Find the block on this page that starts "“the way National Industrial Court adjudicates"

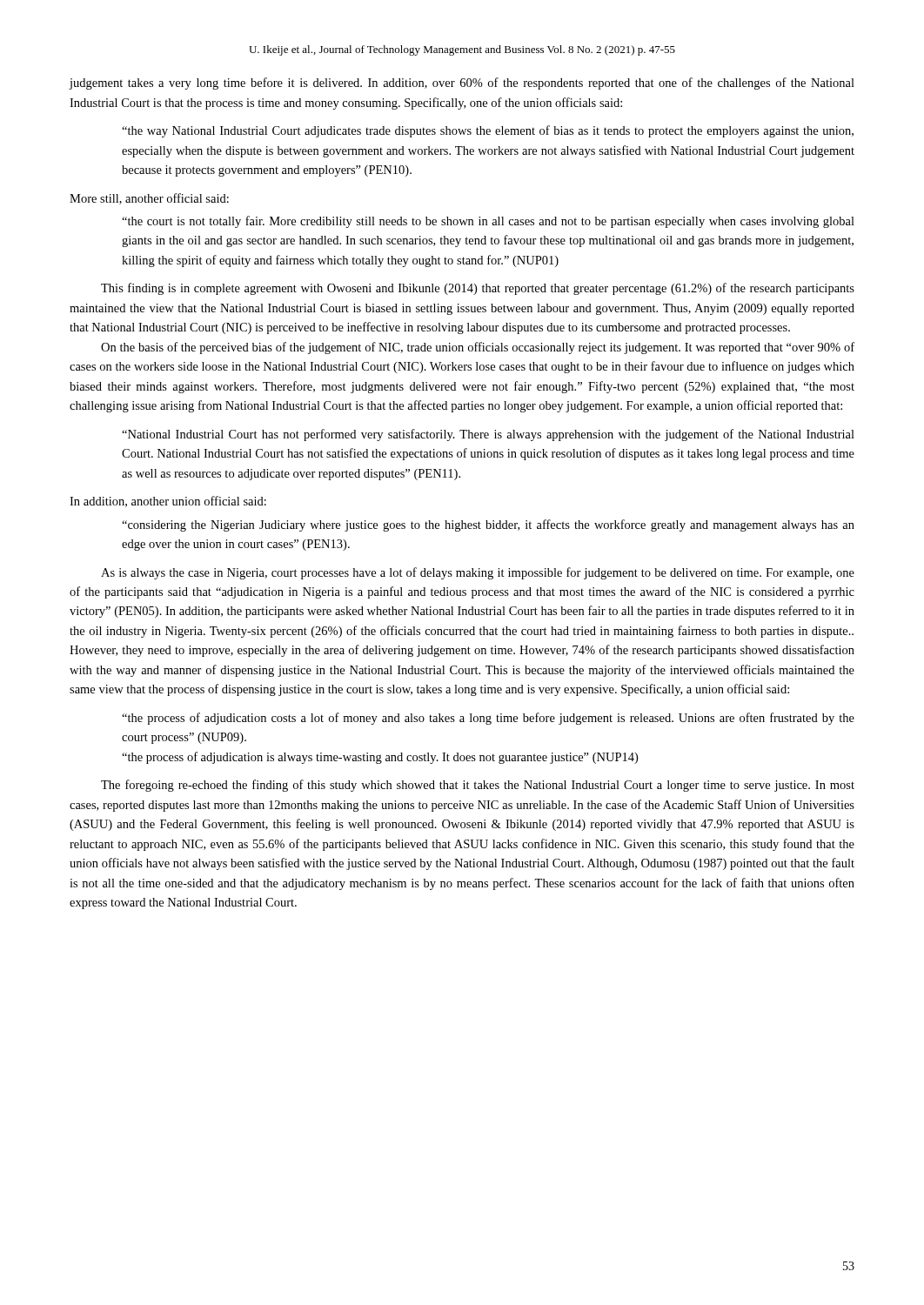click(x=488, y=150)
